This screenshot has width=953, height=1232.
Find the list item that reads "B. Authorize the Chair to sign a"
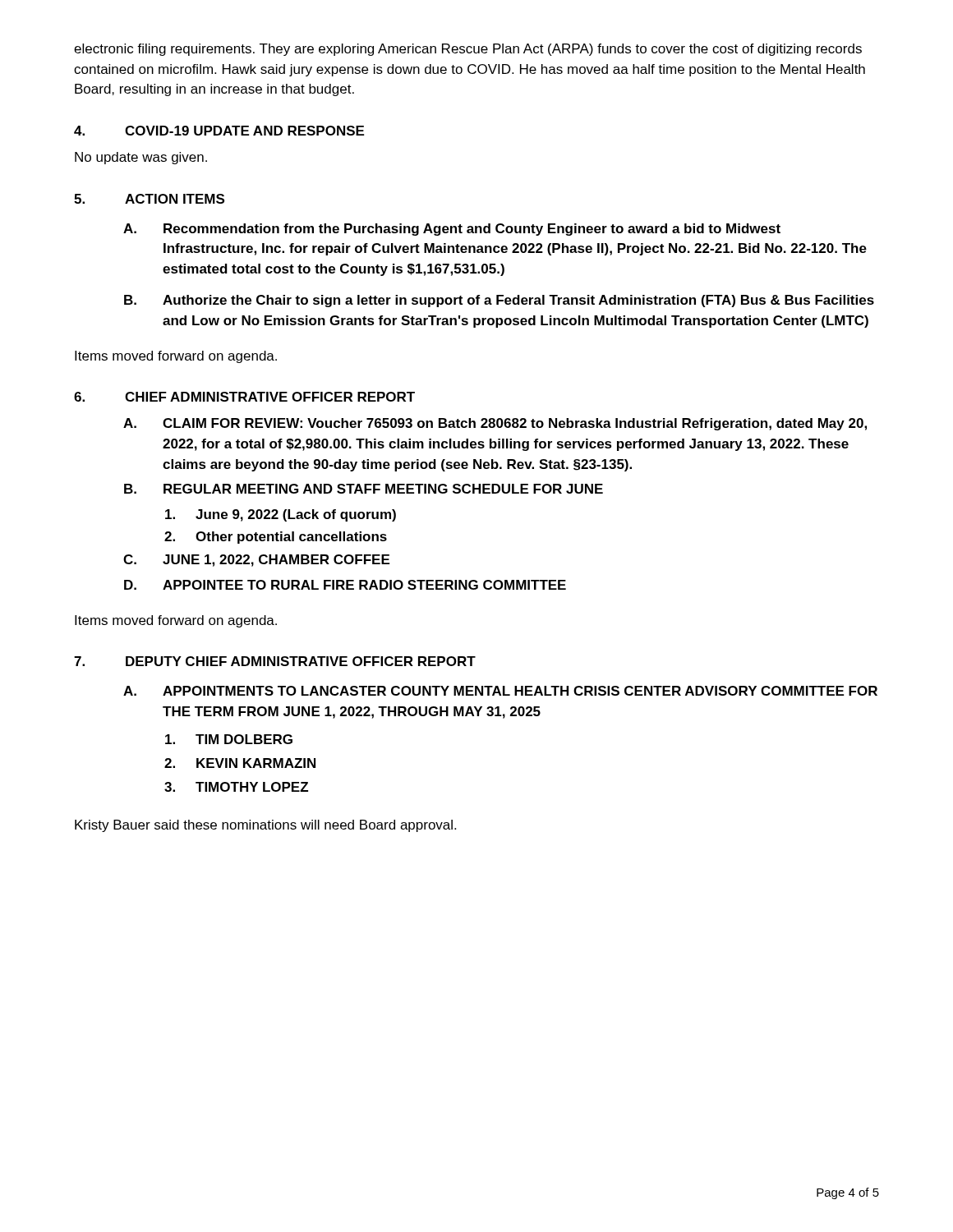coord(501,311)
